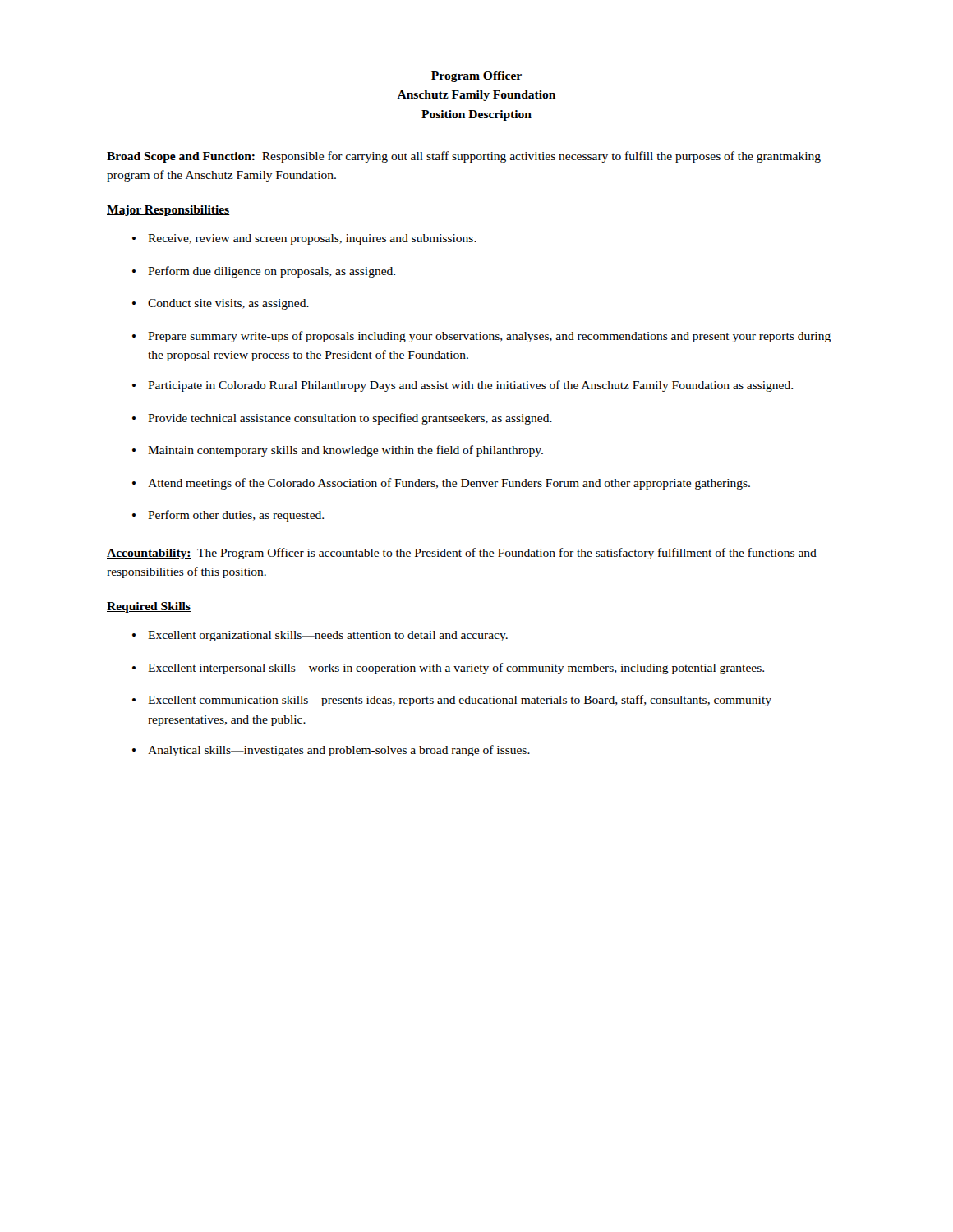Locate the block of text that opens with "Excellent organizational skills—needs attention to"
953x1232 pixels.
click(497, 635)
